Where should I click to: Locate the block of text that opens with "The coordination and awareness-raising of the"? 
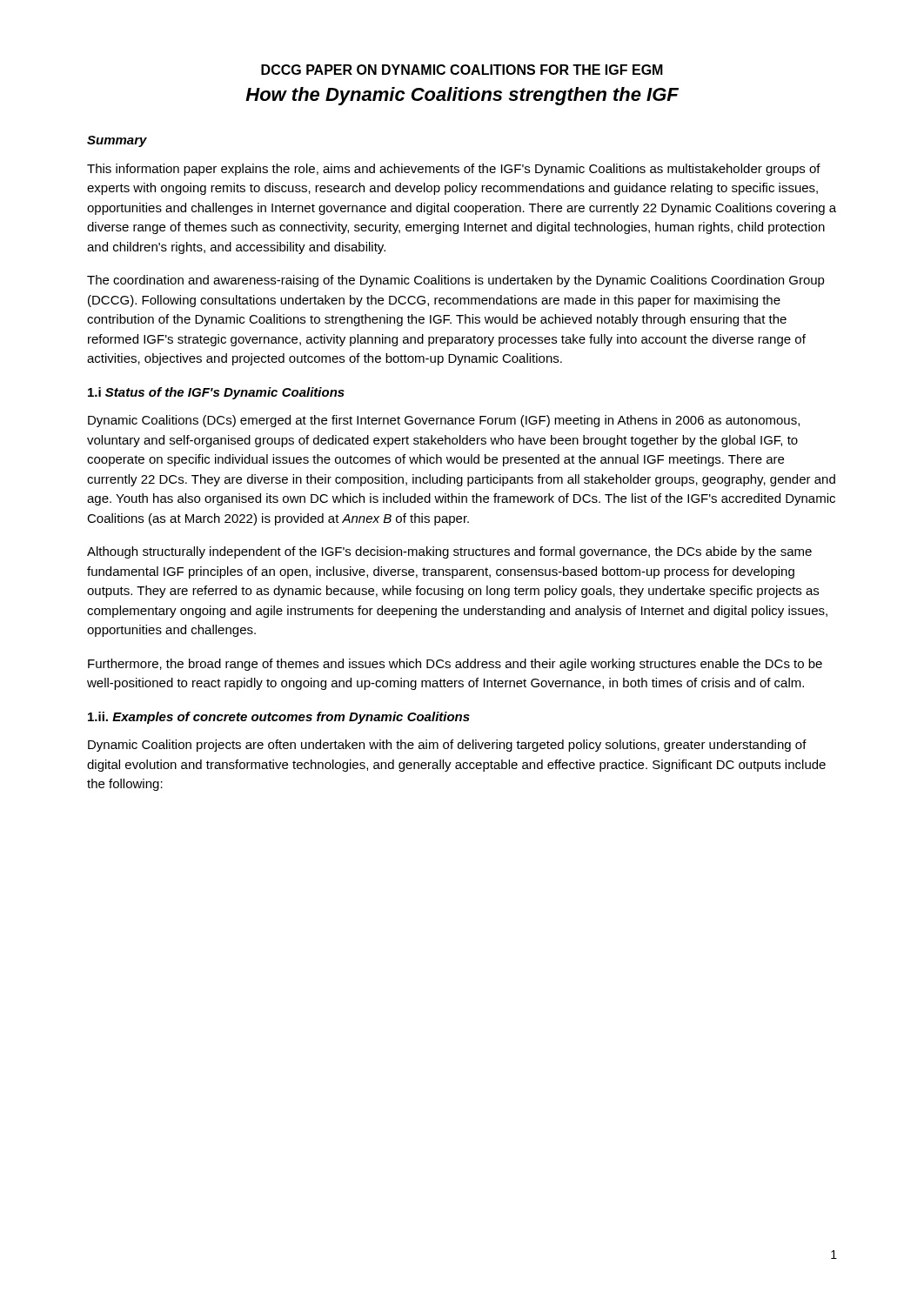[x=462, y=319]
